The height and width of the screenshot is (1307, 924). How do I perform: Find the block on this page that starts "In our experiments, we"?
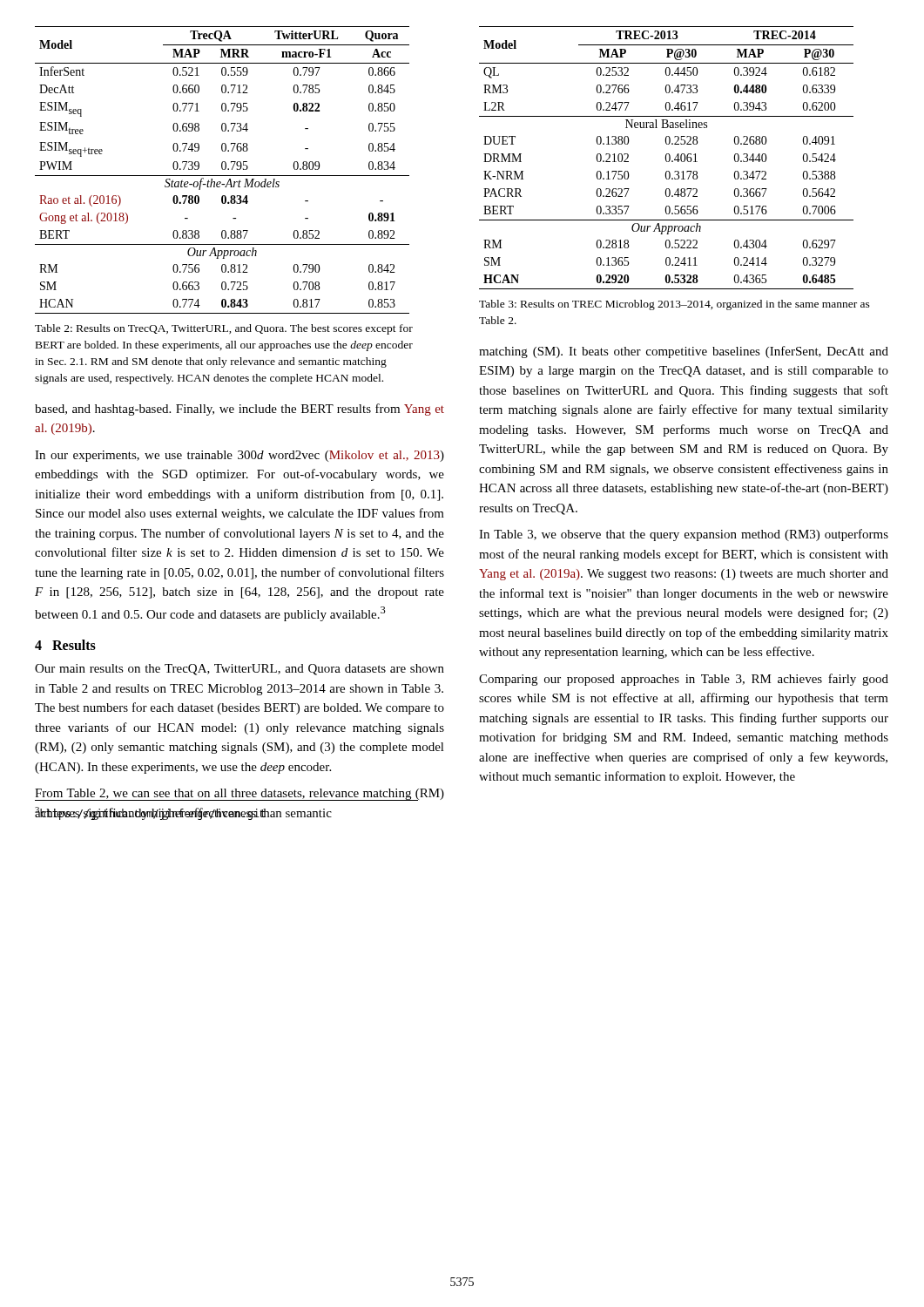pos(240,534)
